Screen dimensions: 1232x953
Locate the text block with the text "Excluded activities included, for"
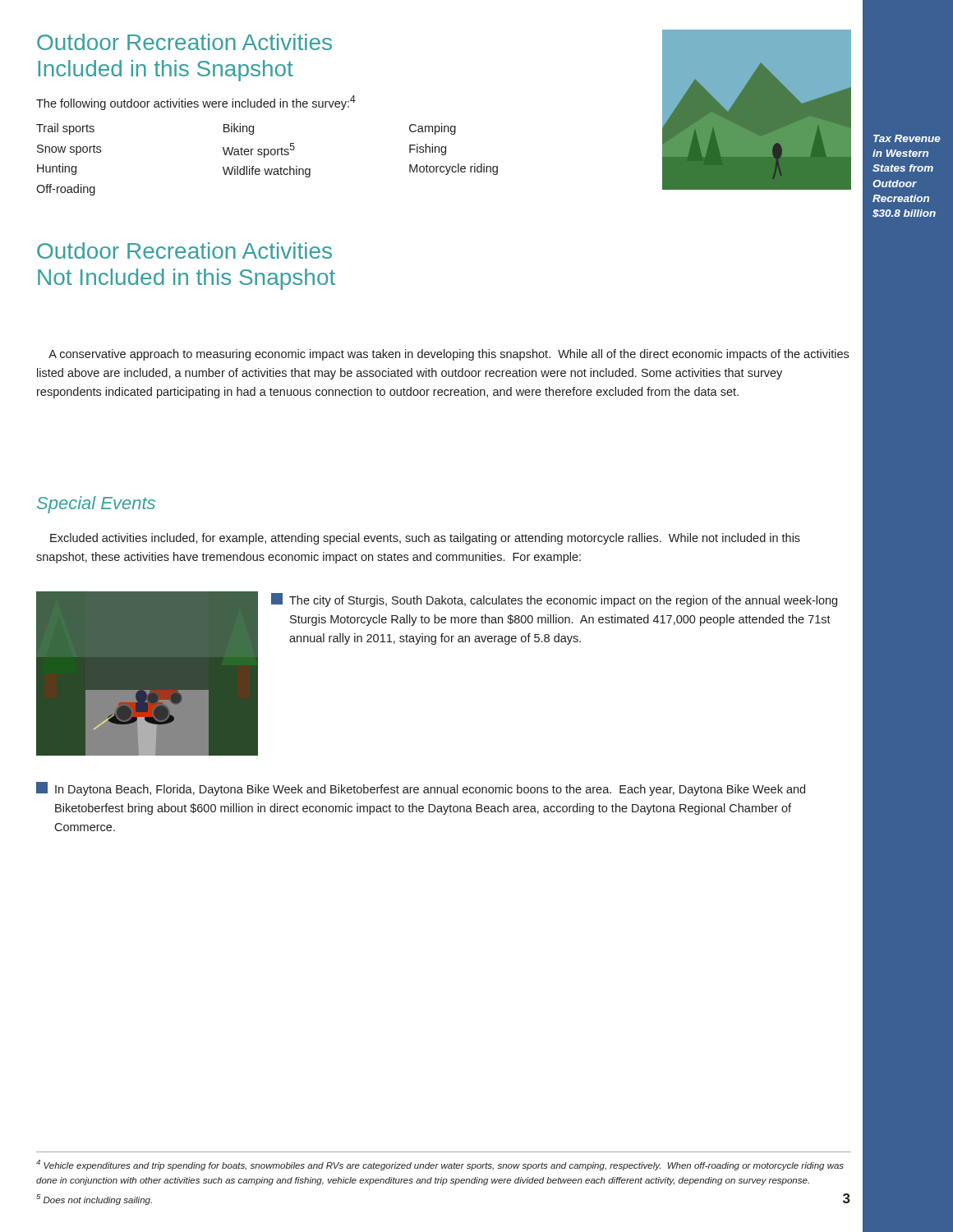click(418, 548)
